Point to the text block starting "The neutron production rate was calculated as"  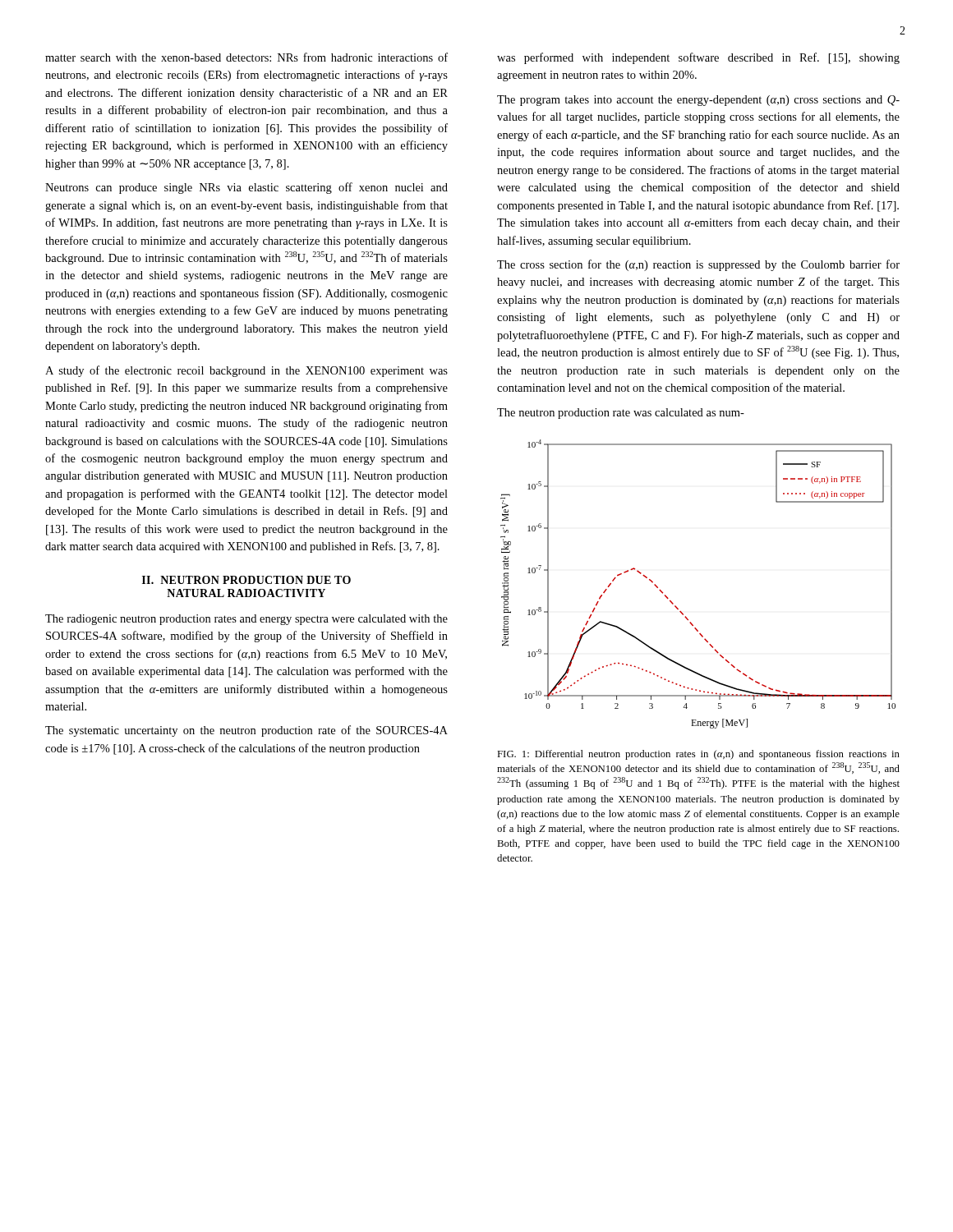tap(698, 413)
